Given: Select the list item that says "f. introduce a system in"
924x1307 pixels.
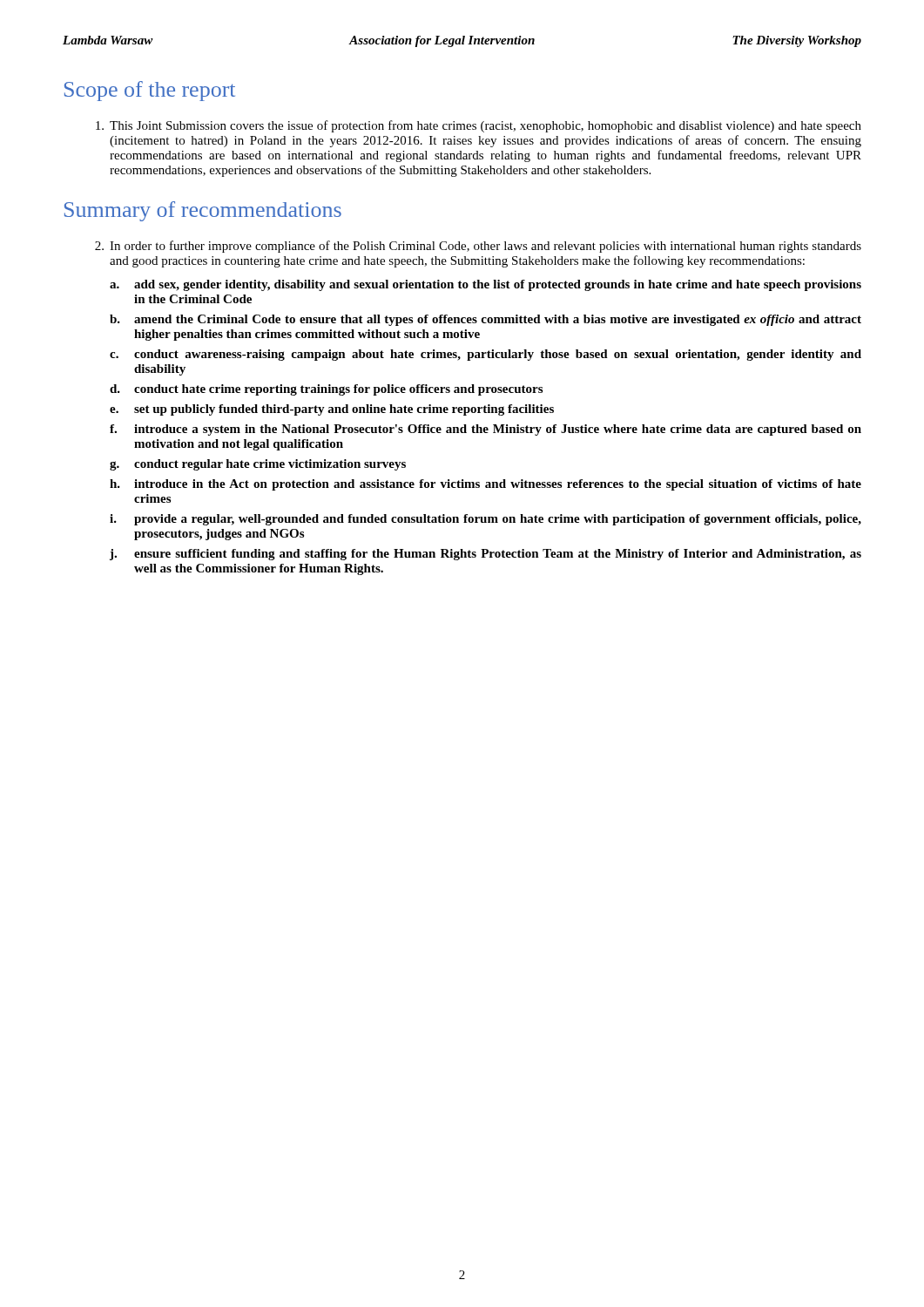Looking at the screenshot, I should point(486,437).
